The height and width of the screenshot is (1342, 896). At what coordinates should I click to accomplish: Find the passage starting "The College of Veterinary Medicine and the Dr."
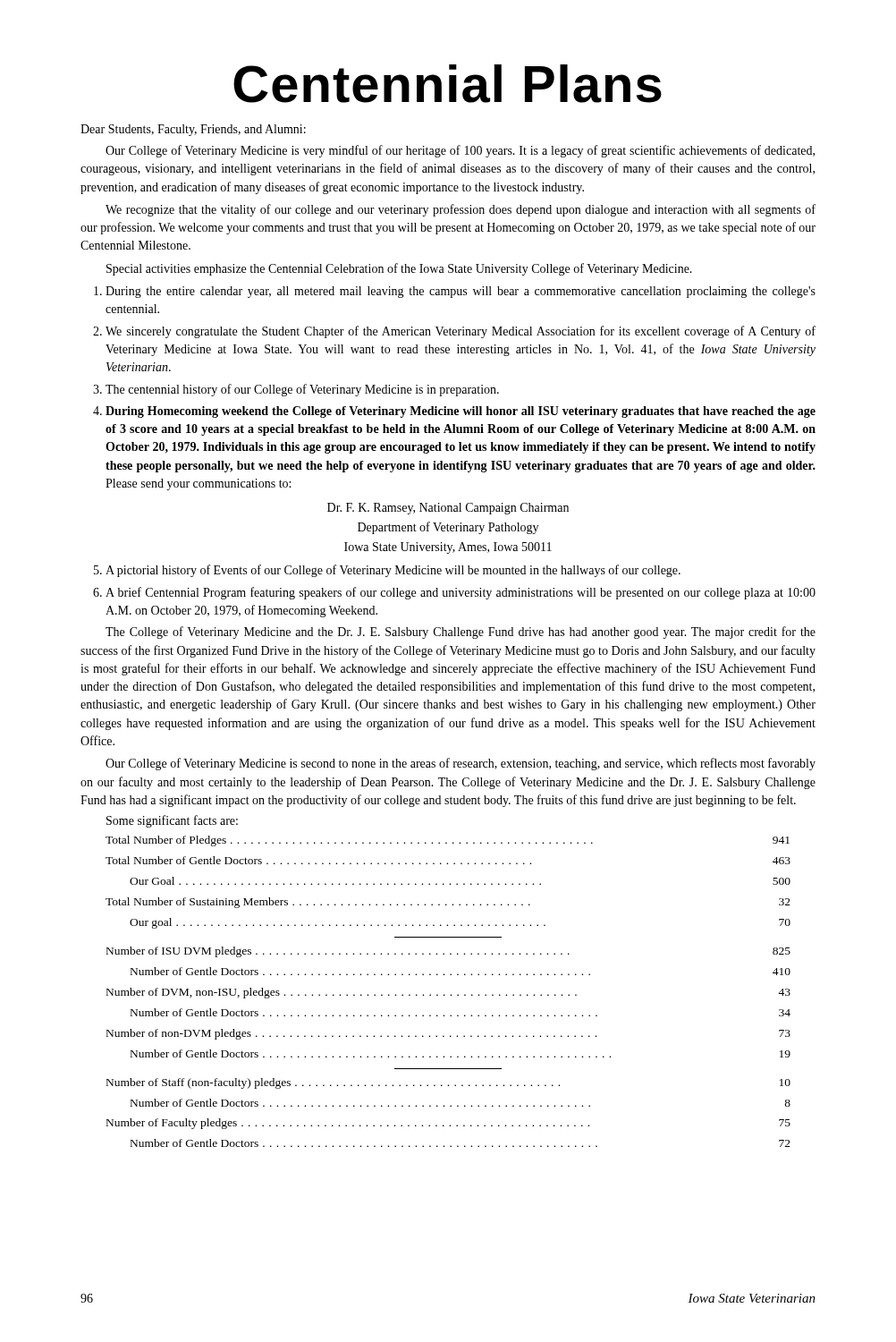coord(448,687)
